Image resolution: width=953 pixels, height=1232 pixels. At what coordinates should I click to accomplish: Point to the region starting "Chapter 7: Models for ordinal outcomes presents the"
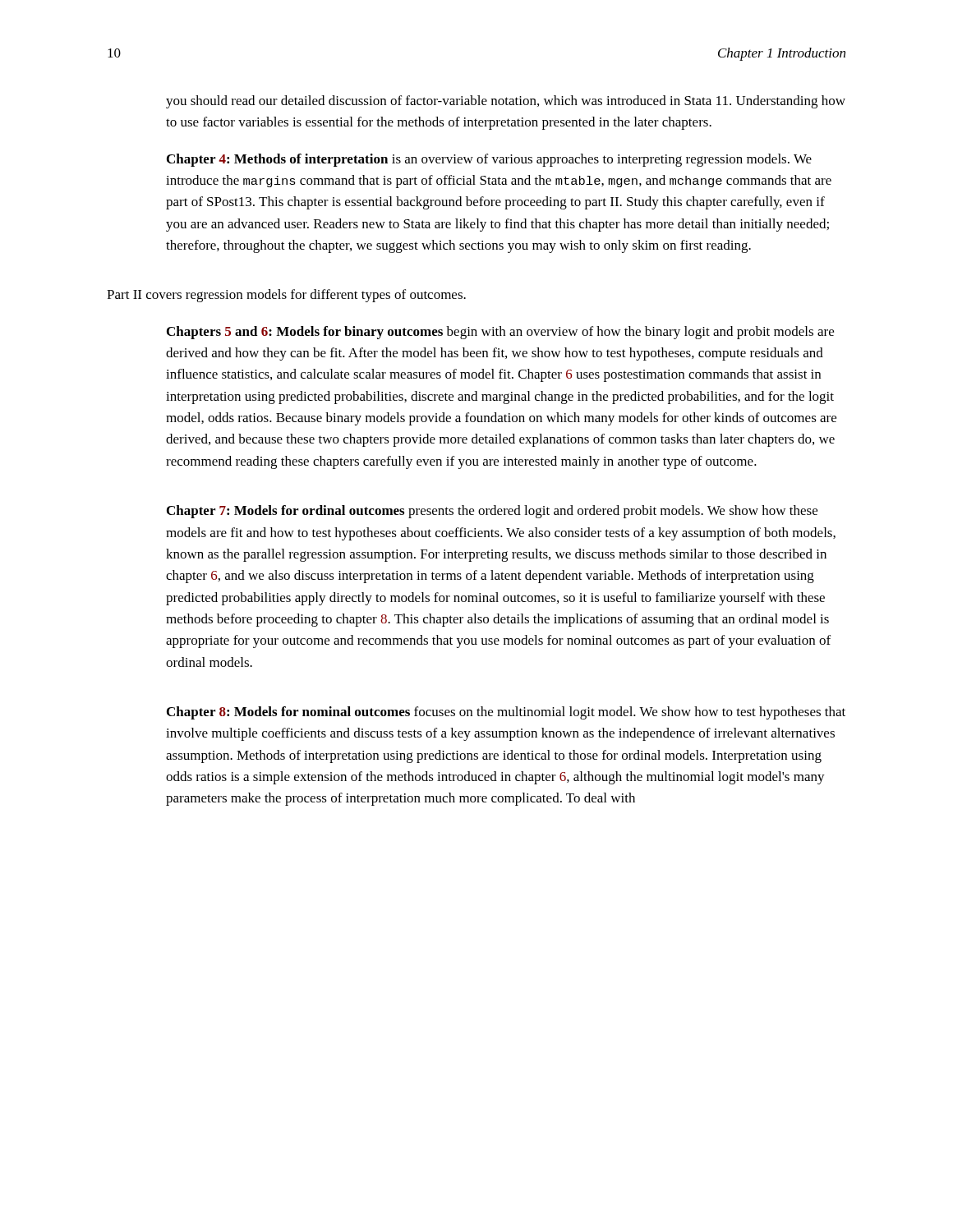pyautogui.click(x=476, y=593)
